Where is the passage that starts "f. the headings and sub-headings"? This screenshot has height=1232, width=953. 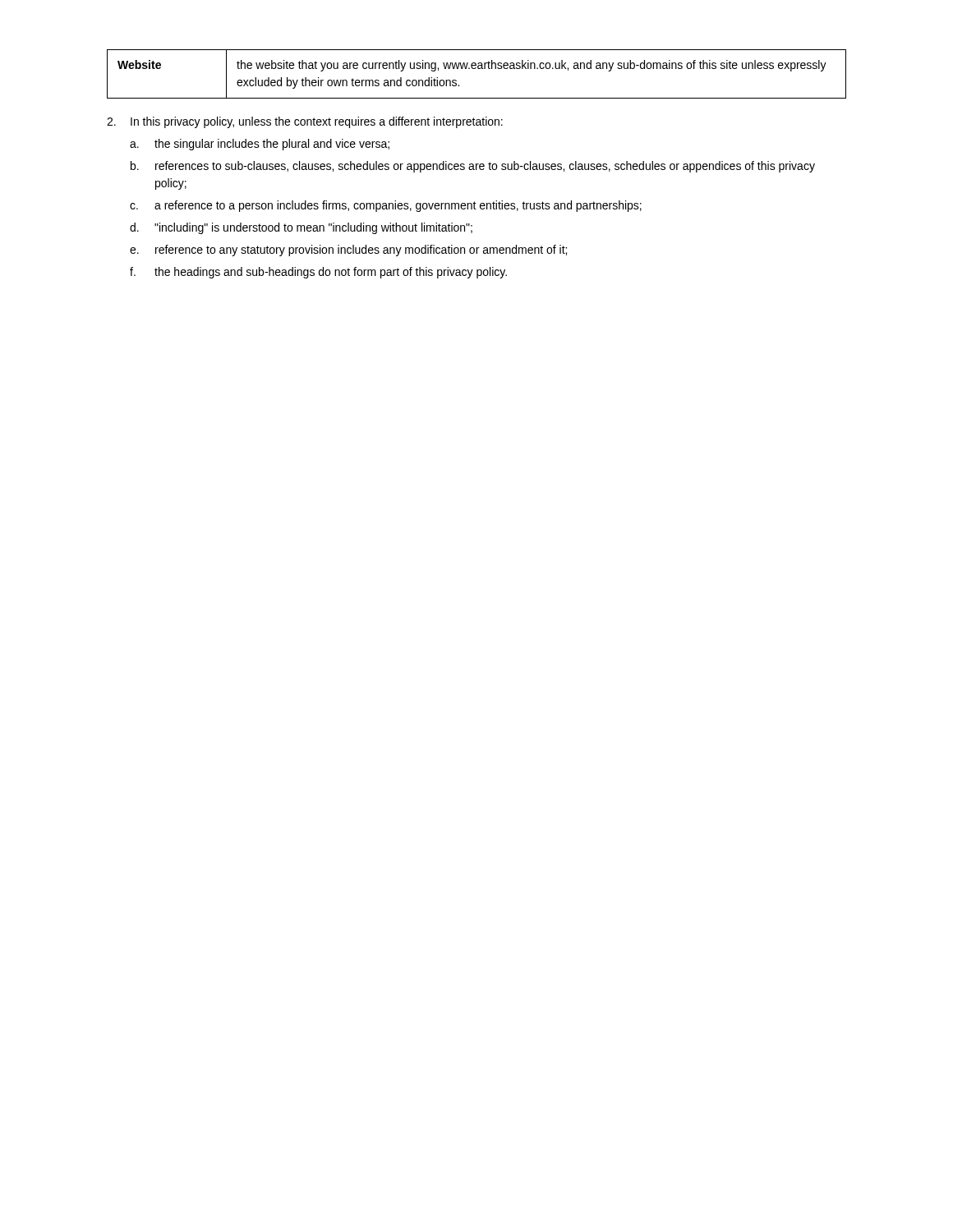tap(488, 272)
